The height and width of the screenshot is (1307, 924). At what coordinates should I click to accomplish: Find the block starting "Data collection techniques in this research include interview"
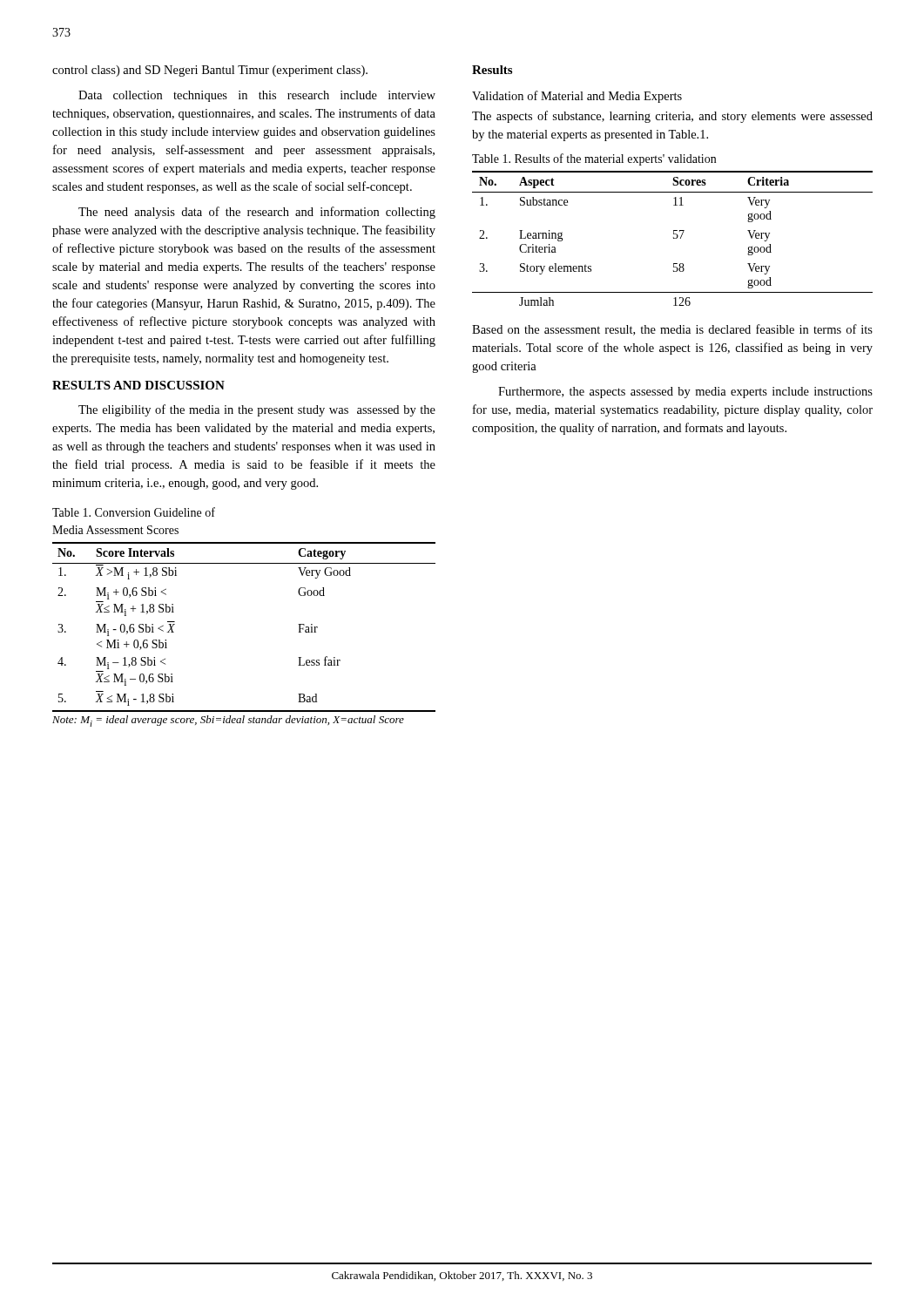(x=244, y=141)
